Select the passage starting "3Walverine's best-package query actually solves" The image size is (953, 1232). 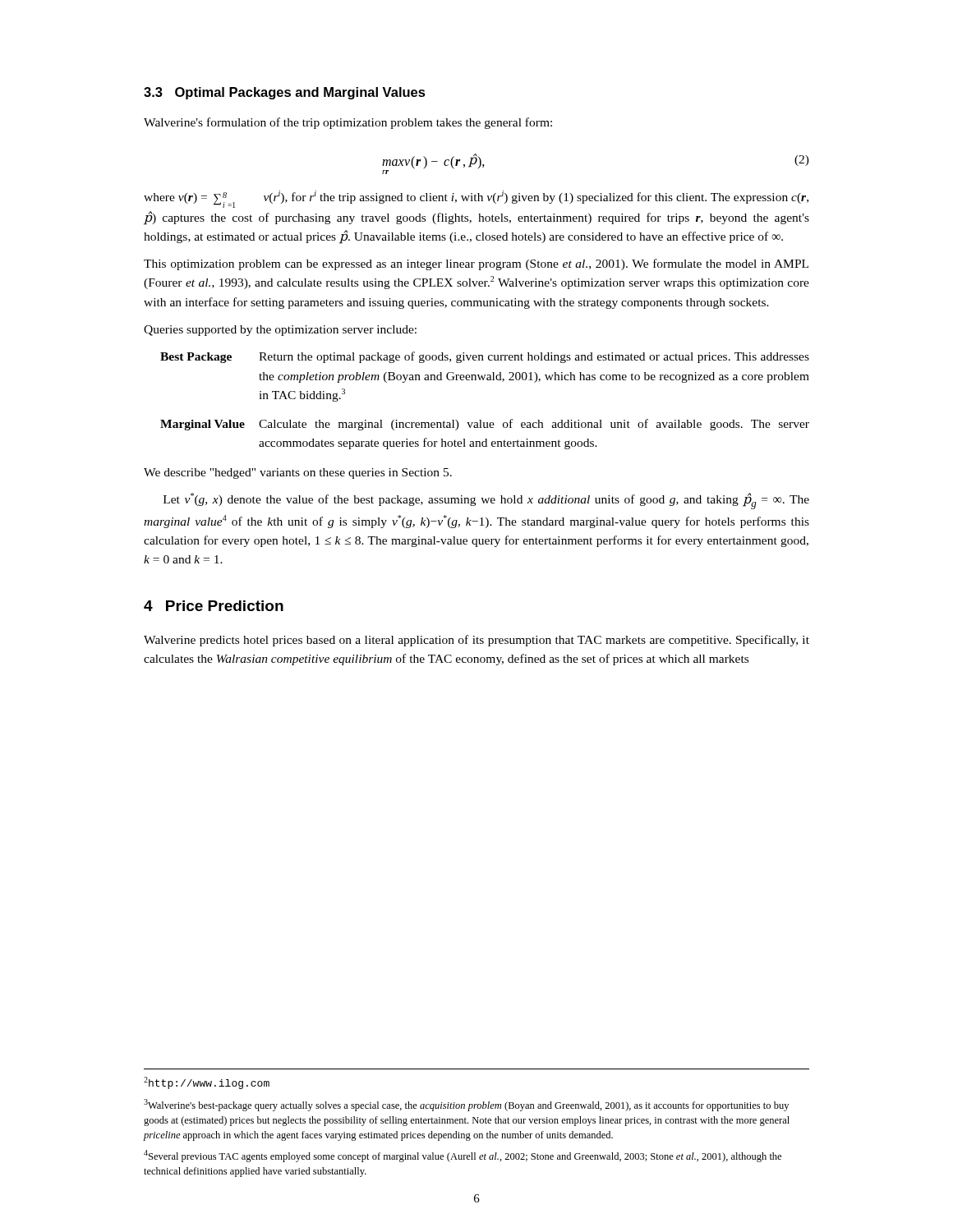click(467, 1119)
